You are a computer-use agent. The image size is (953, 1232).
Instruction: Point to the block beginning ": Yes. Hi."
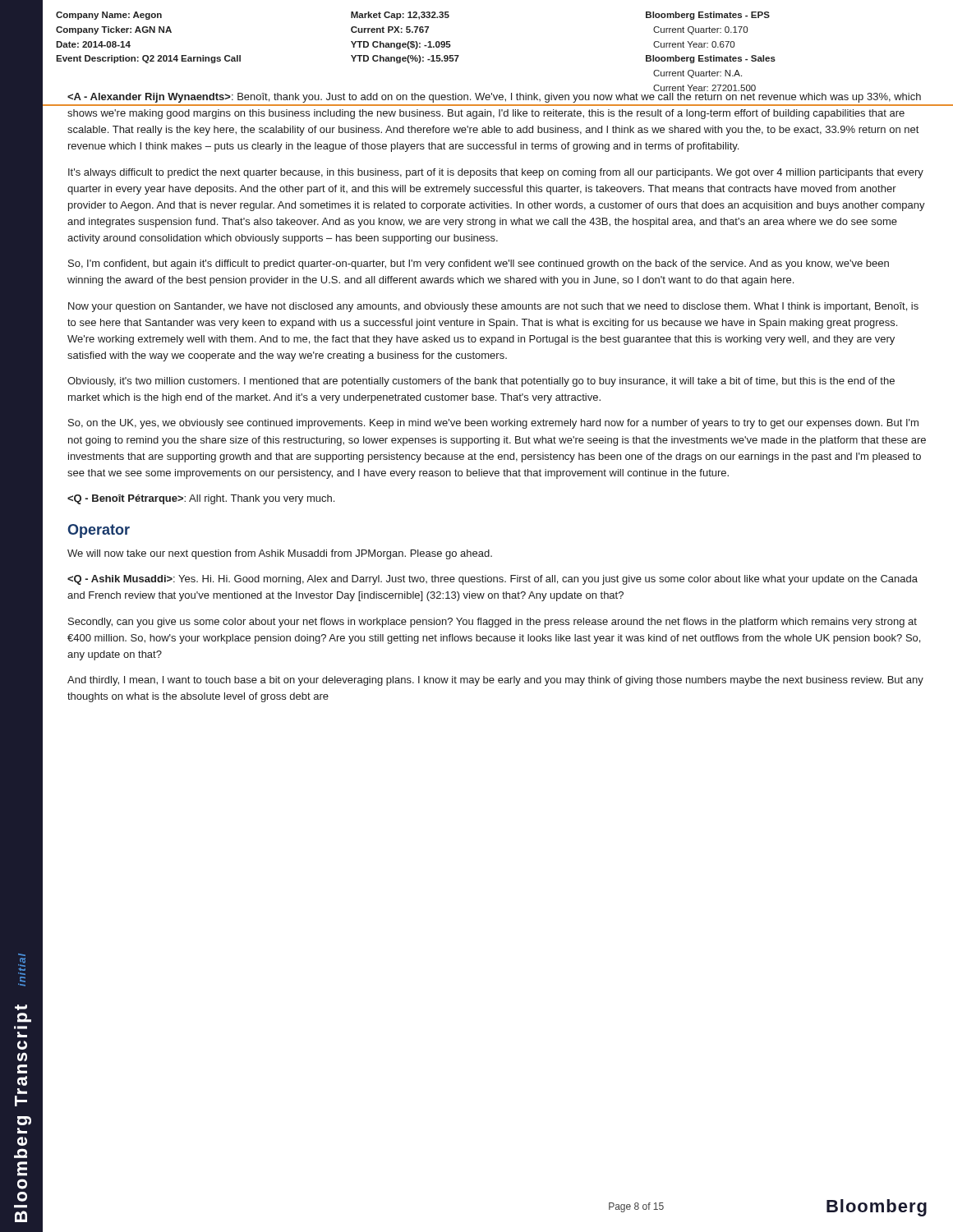[x=493, y=587]
